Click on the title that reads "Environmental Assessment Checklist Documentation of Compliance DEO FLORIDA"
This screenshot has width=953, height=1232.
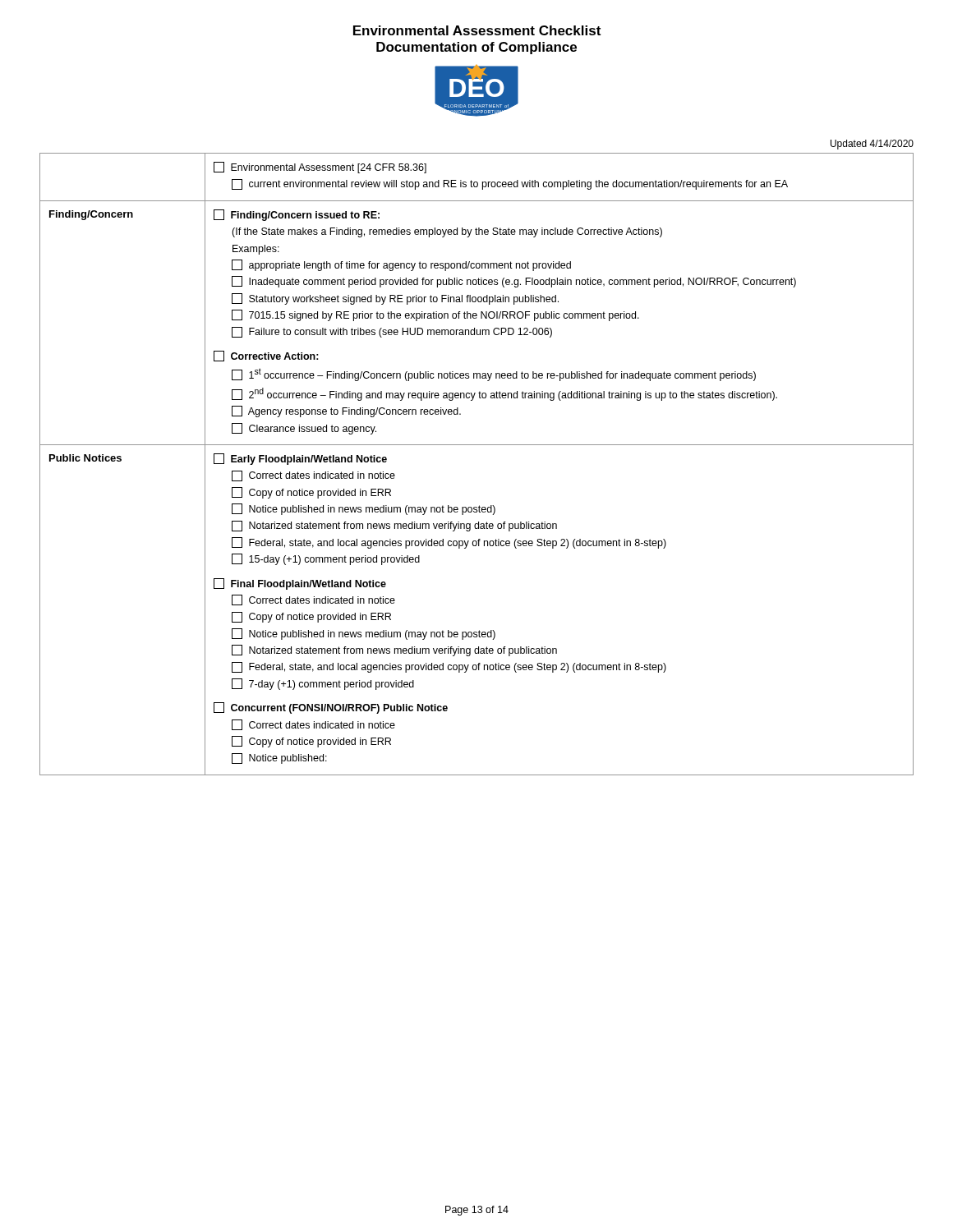[x=476, y=76]
